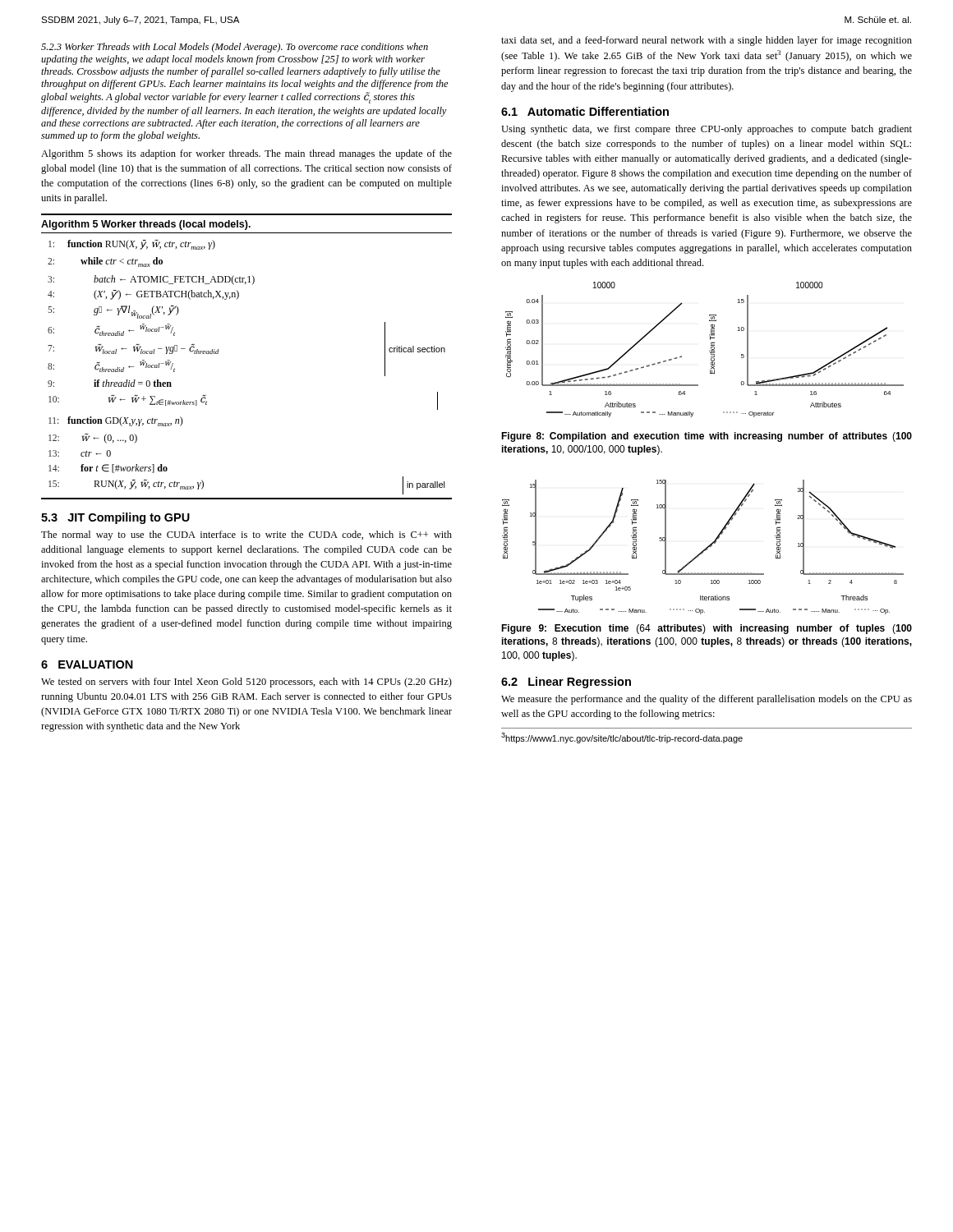Locate the element starting "Figure 9: Execution time (64 attributes) with"
The width and height of the screenshot is (953, 1232).
coord(707,642)
